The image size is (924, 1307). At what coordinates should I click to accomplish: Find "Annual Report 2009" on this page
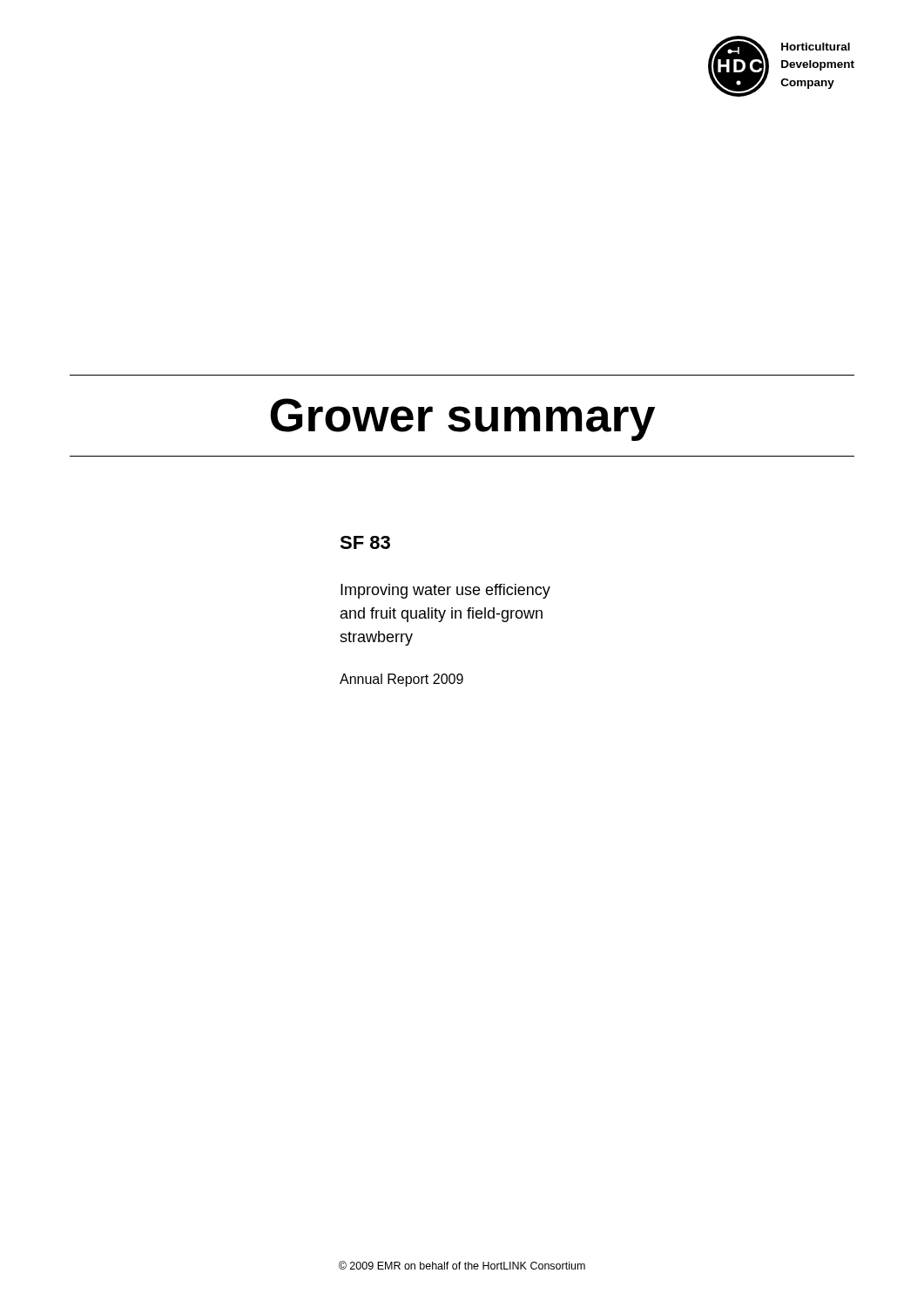[402, 679]
